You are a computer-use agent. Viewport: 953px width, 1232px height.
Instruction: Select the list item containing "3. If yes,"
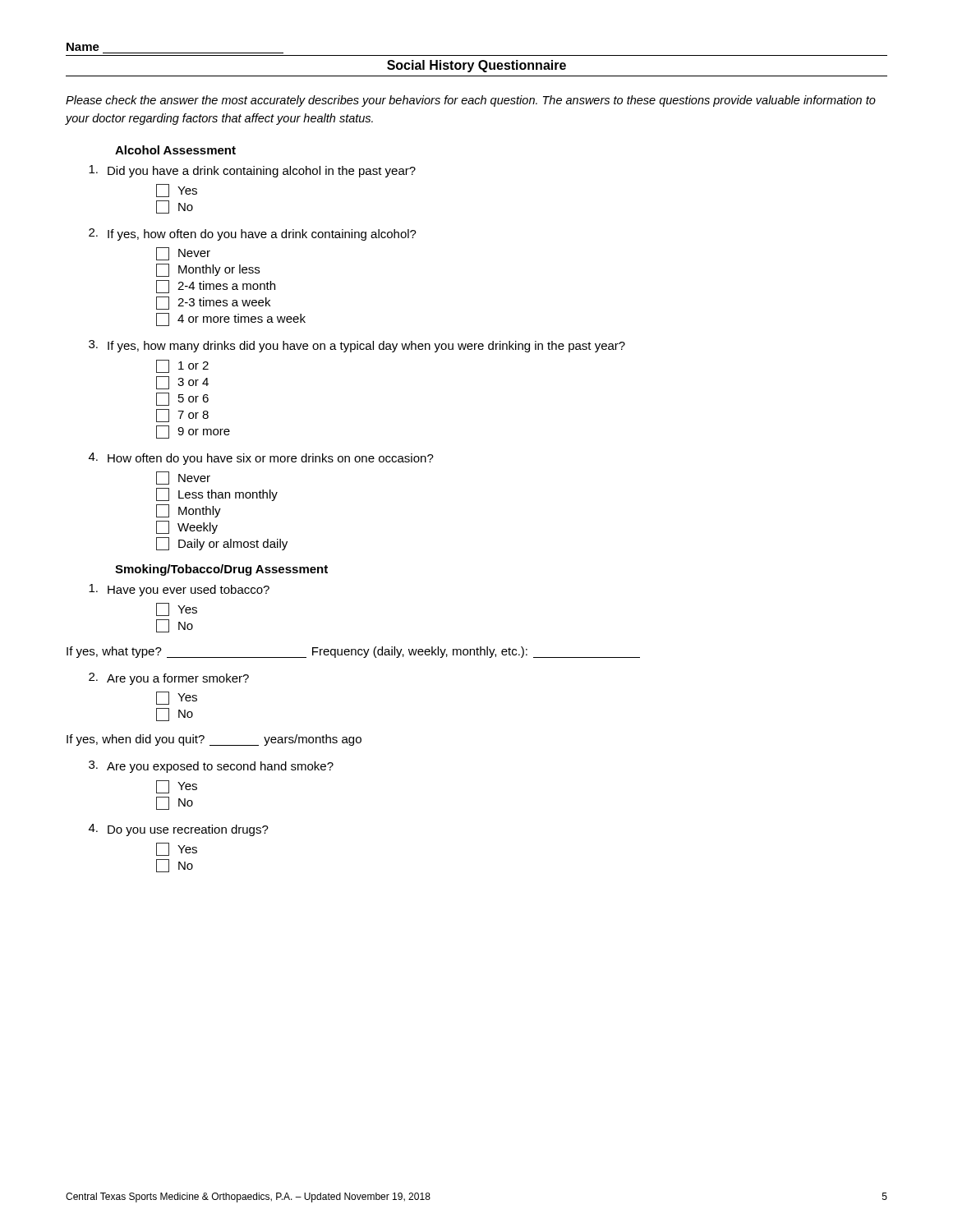pyautogui.click(x=357, y=346)
